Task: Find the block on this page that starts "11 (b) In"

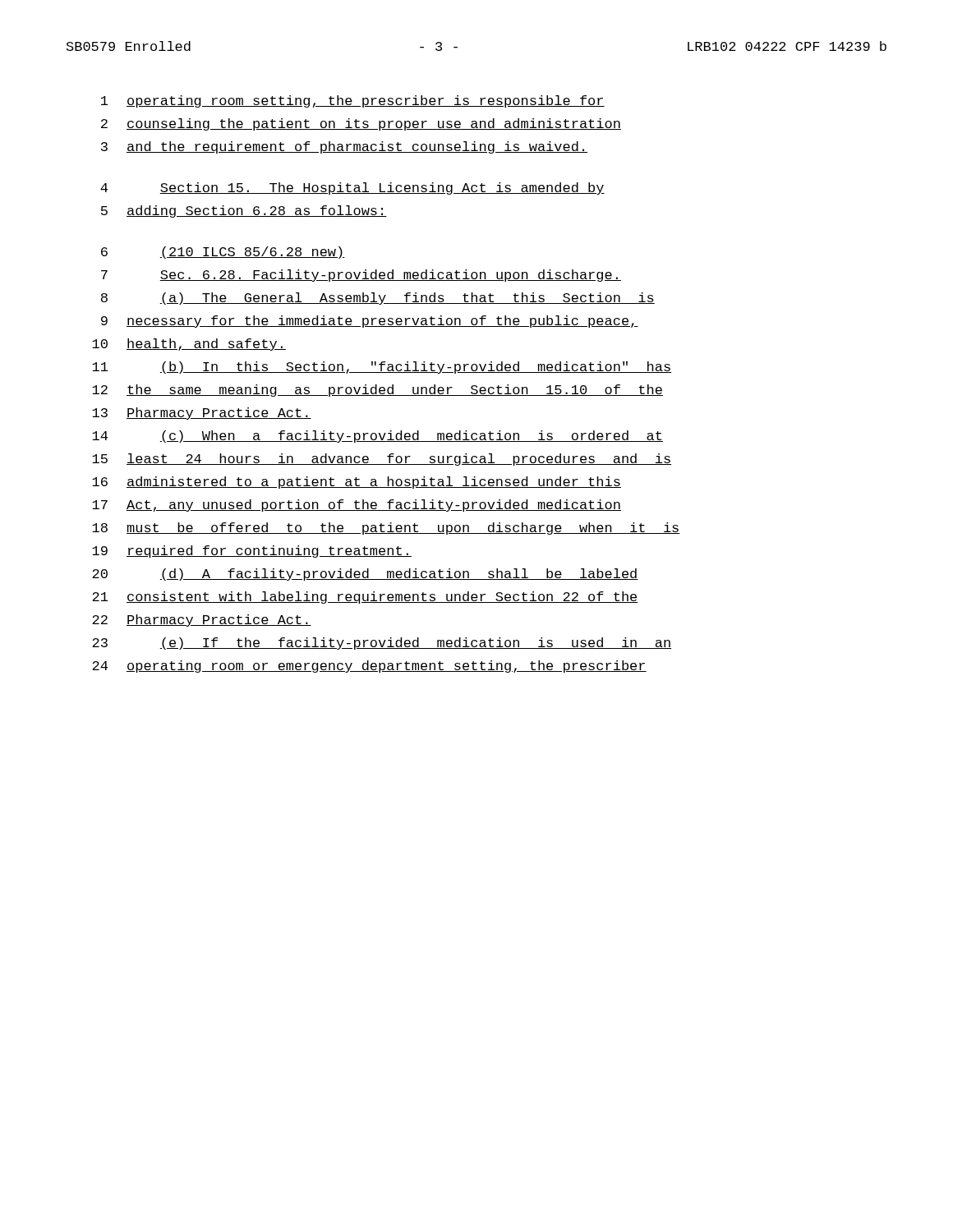Action: [x=476, y=368]
